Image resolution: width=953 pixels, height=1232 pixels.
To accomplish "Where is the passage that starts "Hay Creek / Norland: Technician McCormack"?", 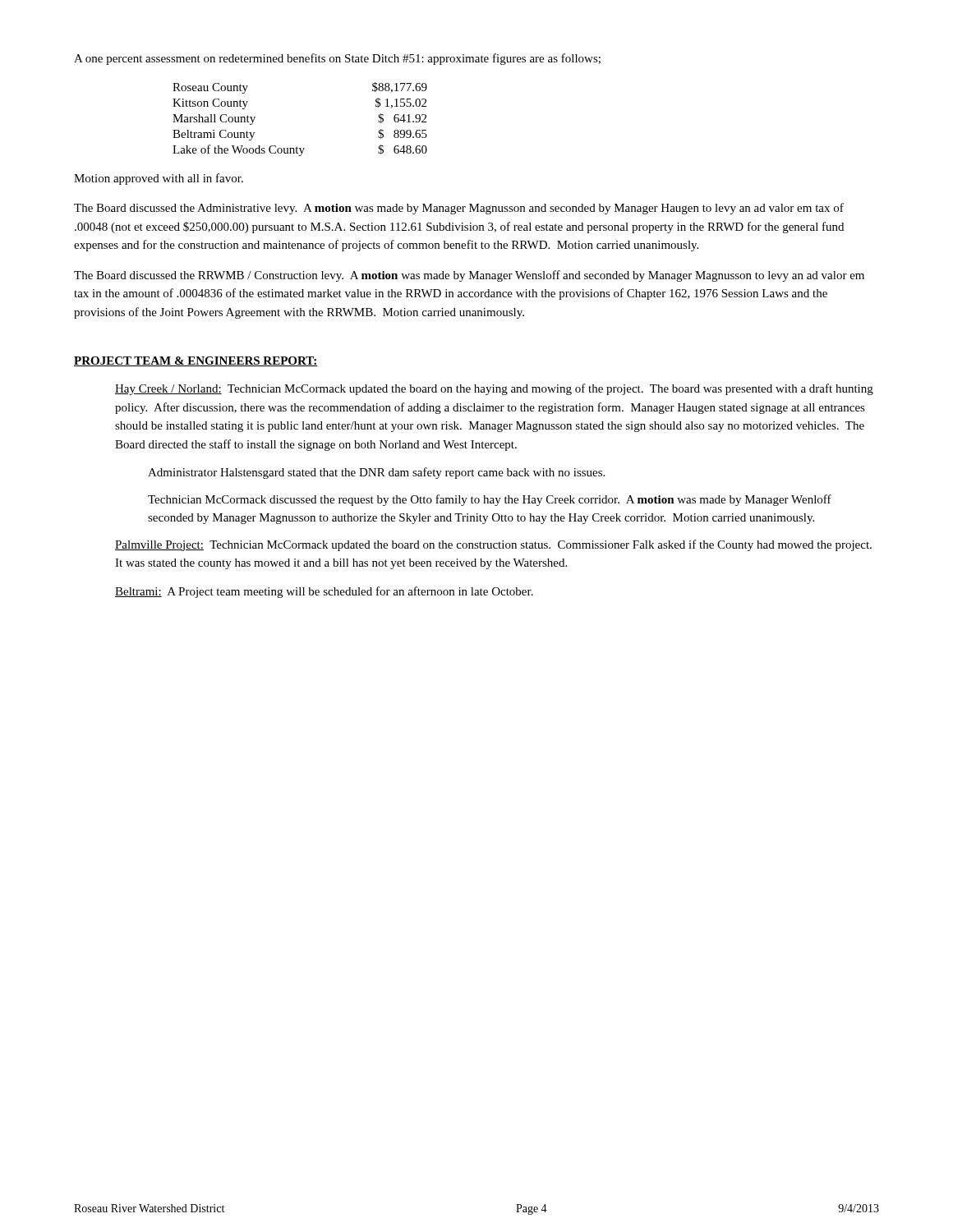I will (494, 416).
